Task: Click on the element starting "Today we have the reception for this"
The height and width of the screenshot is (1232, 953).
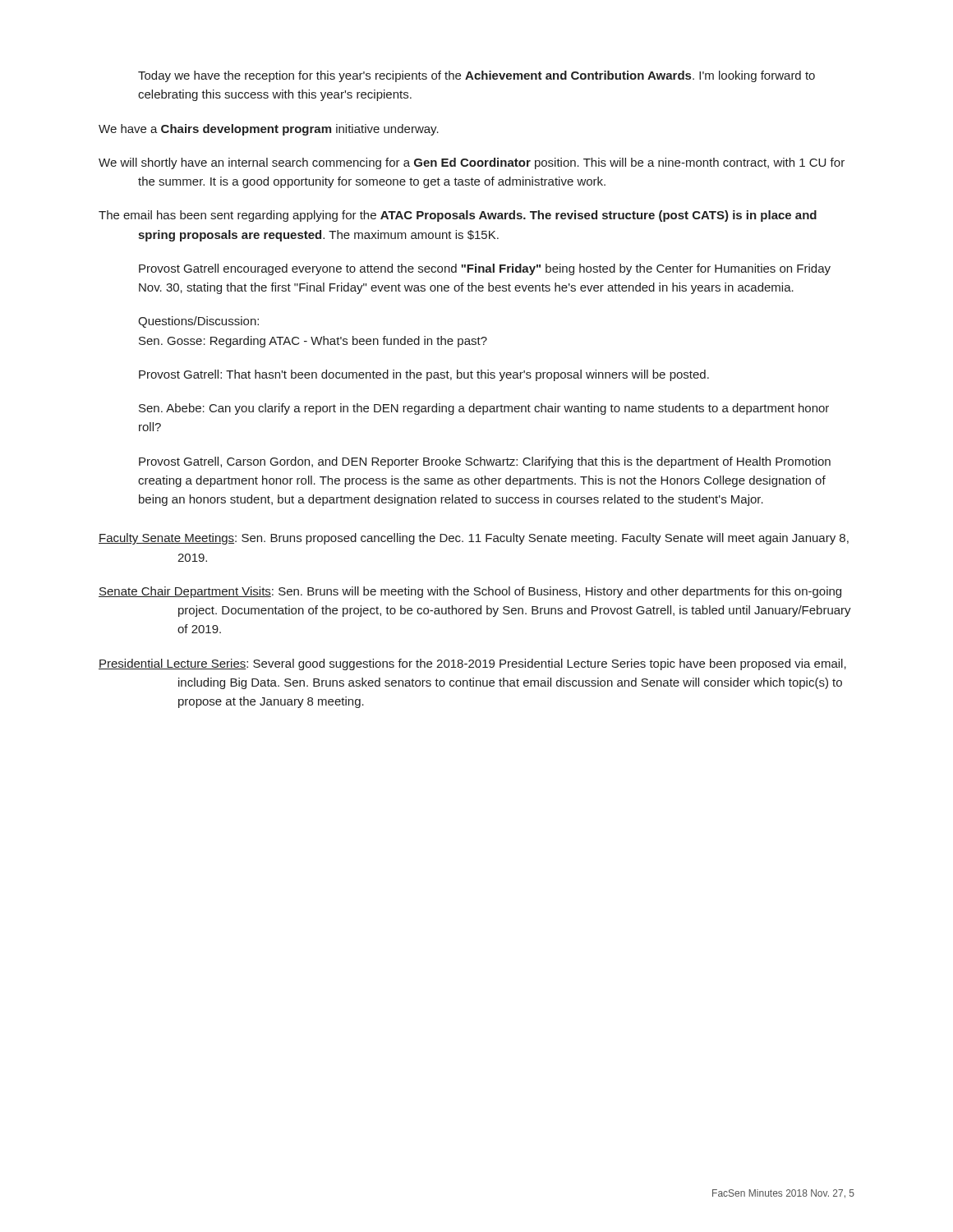Action: pyautogui.click(x=496, y=85)
